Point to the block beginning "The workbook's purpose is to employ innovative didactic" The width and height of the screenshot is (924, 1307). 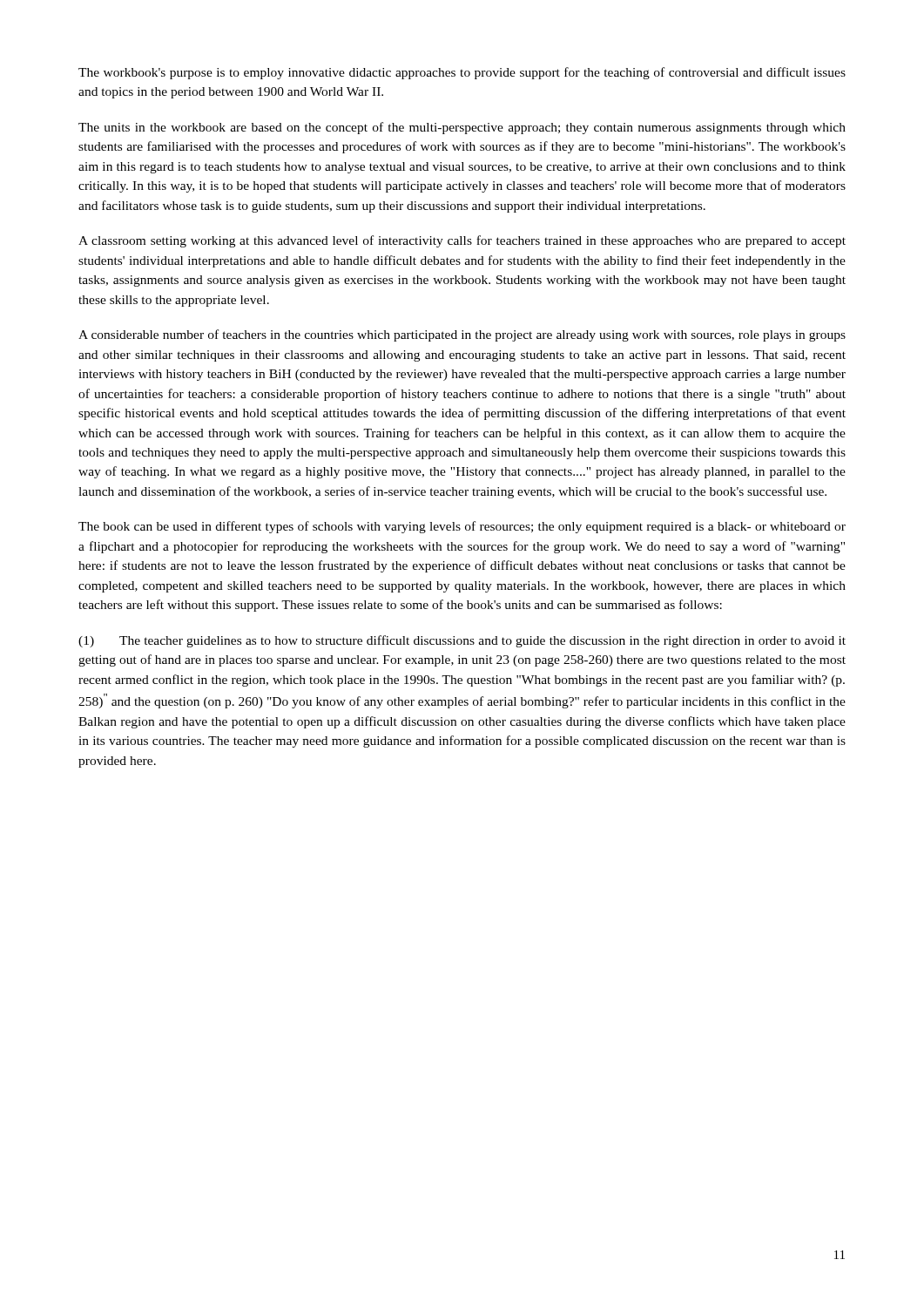click(x=462, y=82)
